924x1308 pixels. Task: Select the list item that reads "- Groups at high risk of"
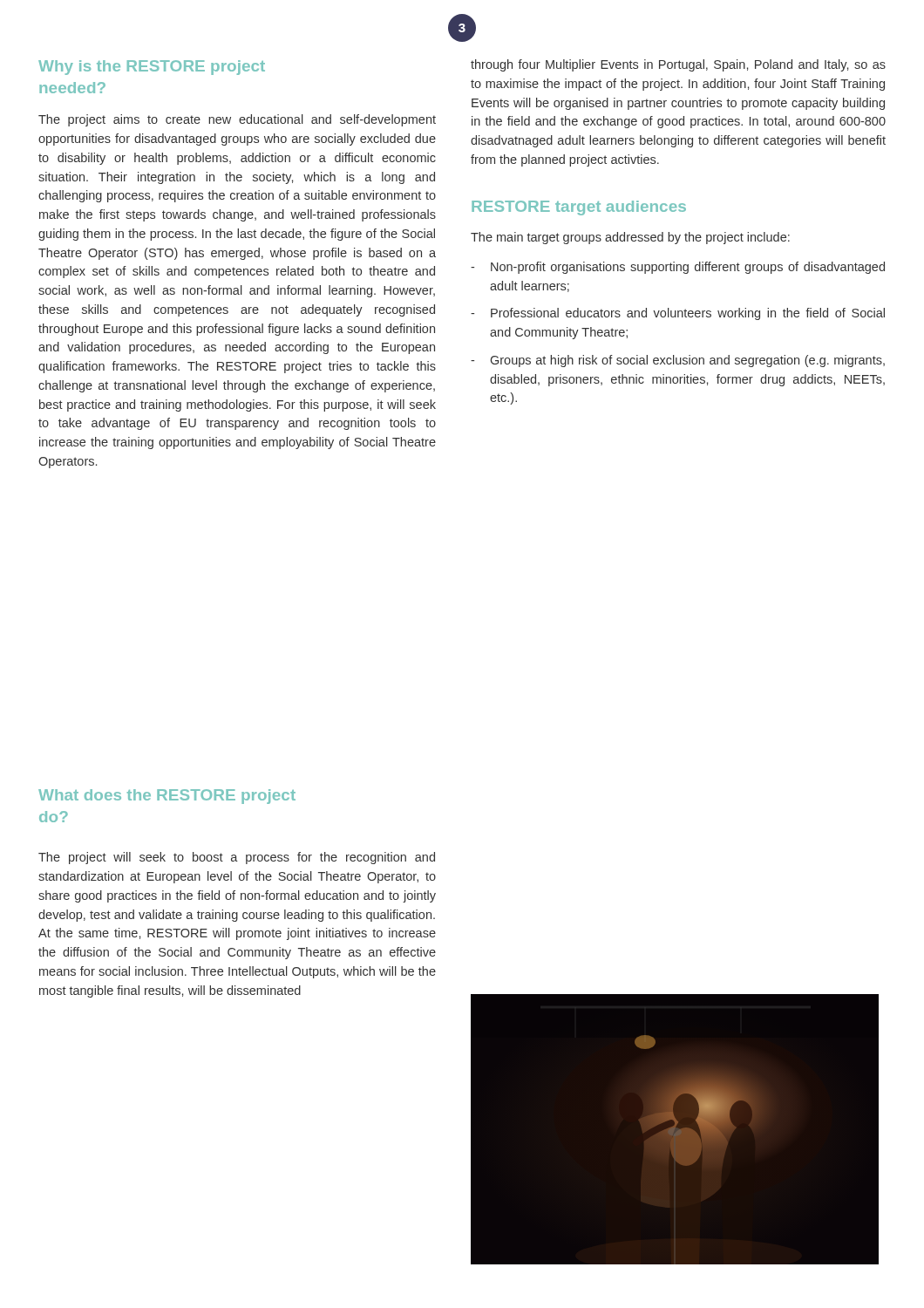click(x=678, y=380)
